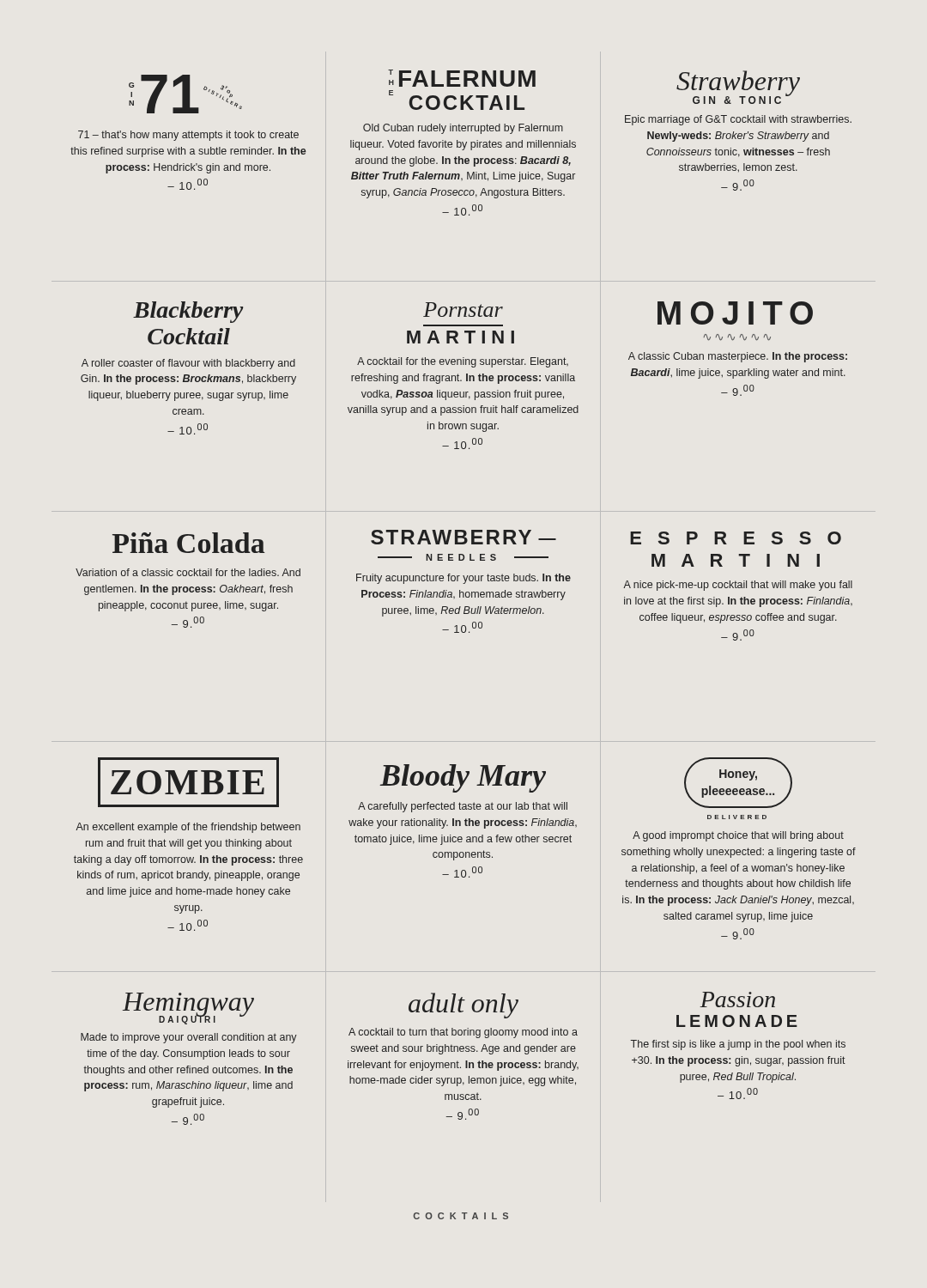Screen dimensions: 1288x927
Task: Navigate to the text starting "Epic marriage of G&T cocktail with strawberries. Newly-weds:"
Action: pyautogui.click(x=738, y=154)
